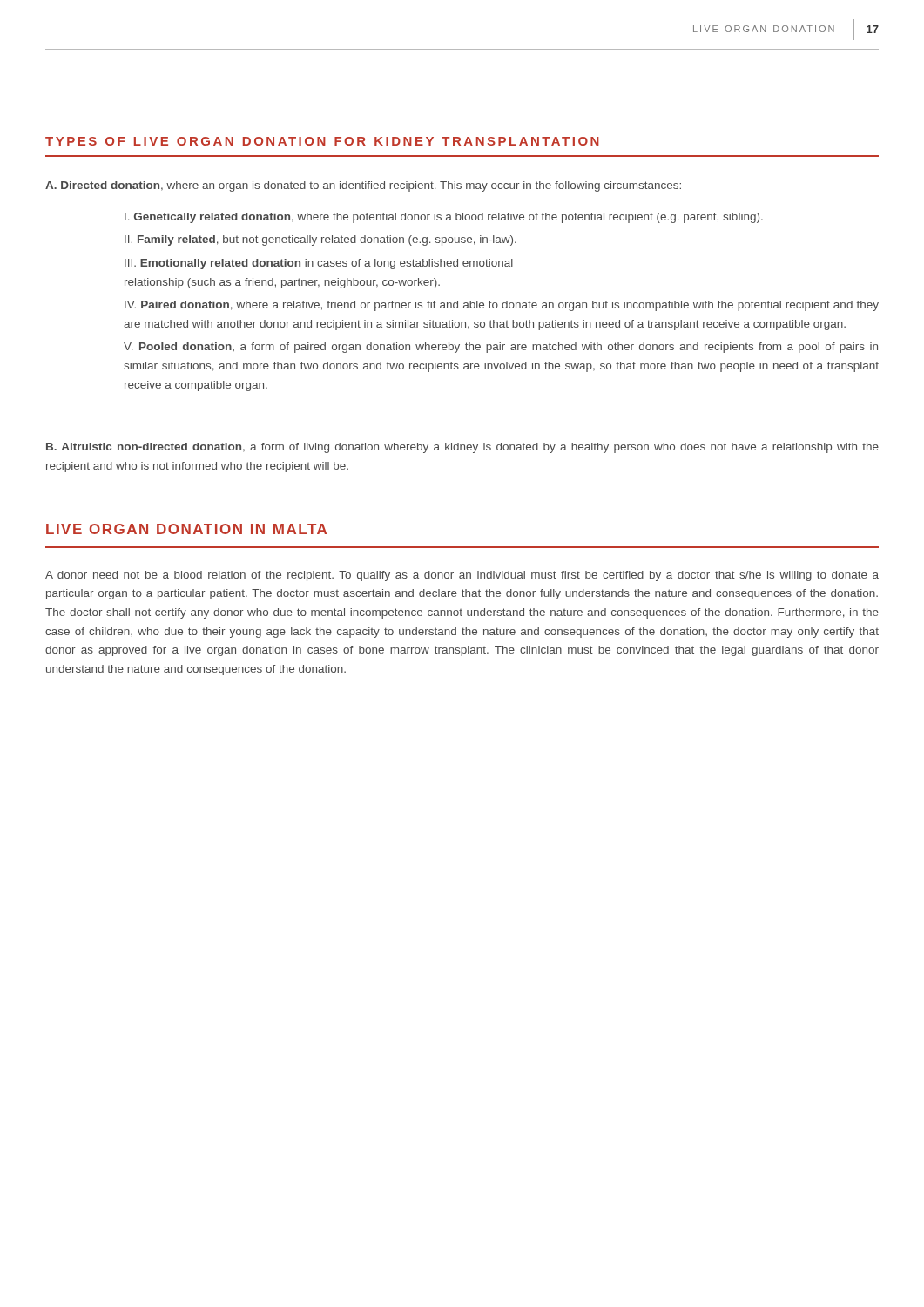Select the list item with the text "V. Pooled donation, a form of paired organ"
The image size is (924, 1307).
coord(501,366)
